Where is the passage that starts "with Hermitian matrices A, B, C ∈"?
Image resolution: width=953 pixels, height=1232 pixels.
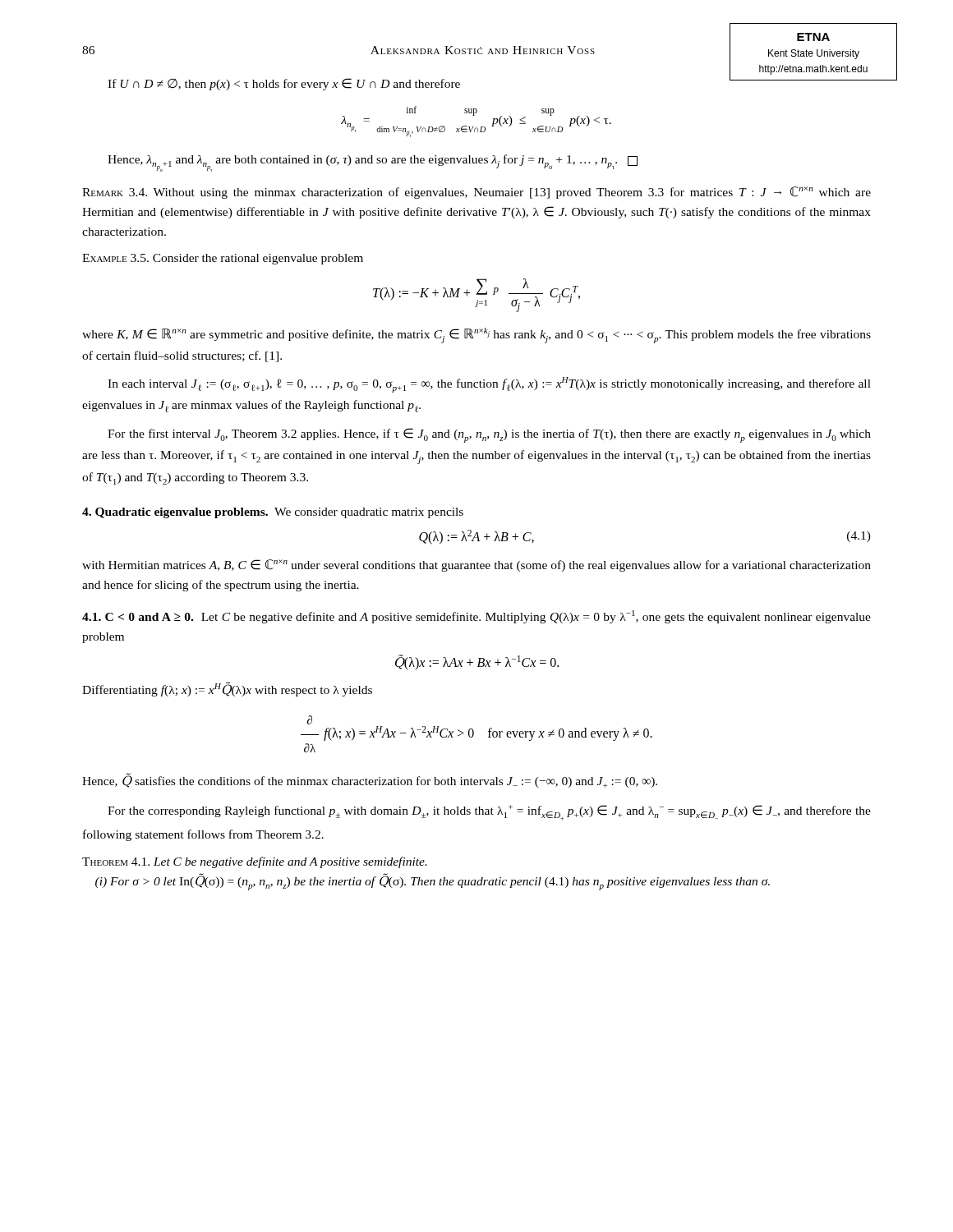coord(476,574)
